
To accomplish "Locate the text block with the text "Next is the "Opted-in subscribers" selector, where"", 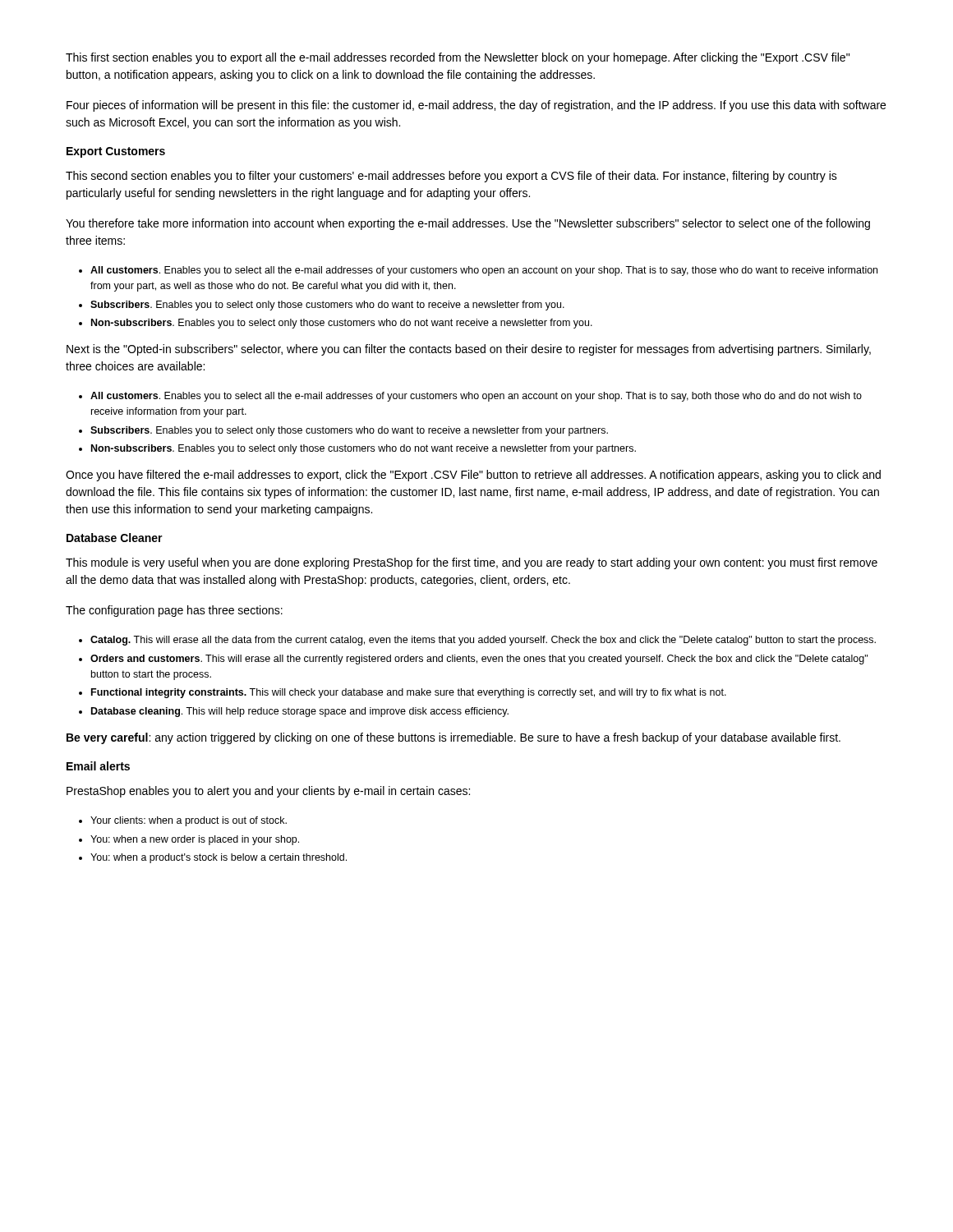I will [469, 358].
